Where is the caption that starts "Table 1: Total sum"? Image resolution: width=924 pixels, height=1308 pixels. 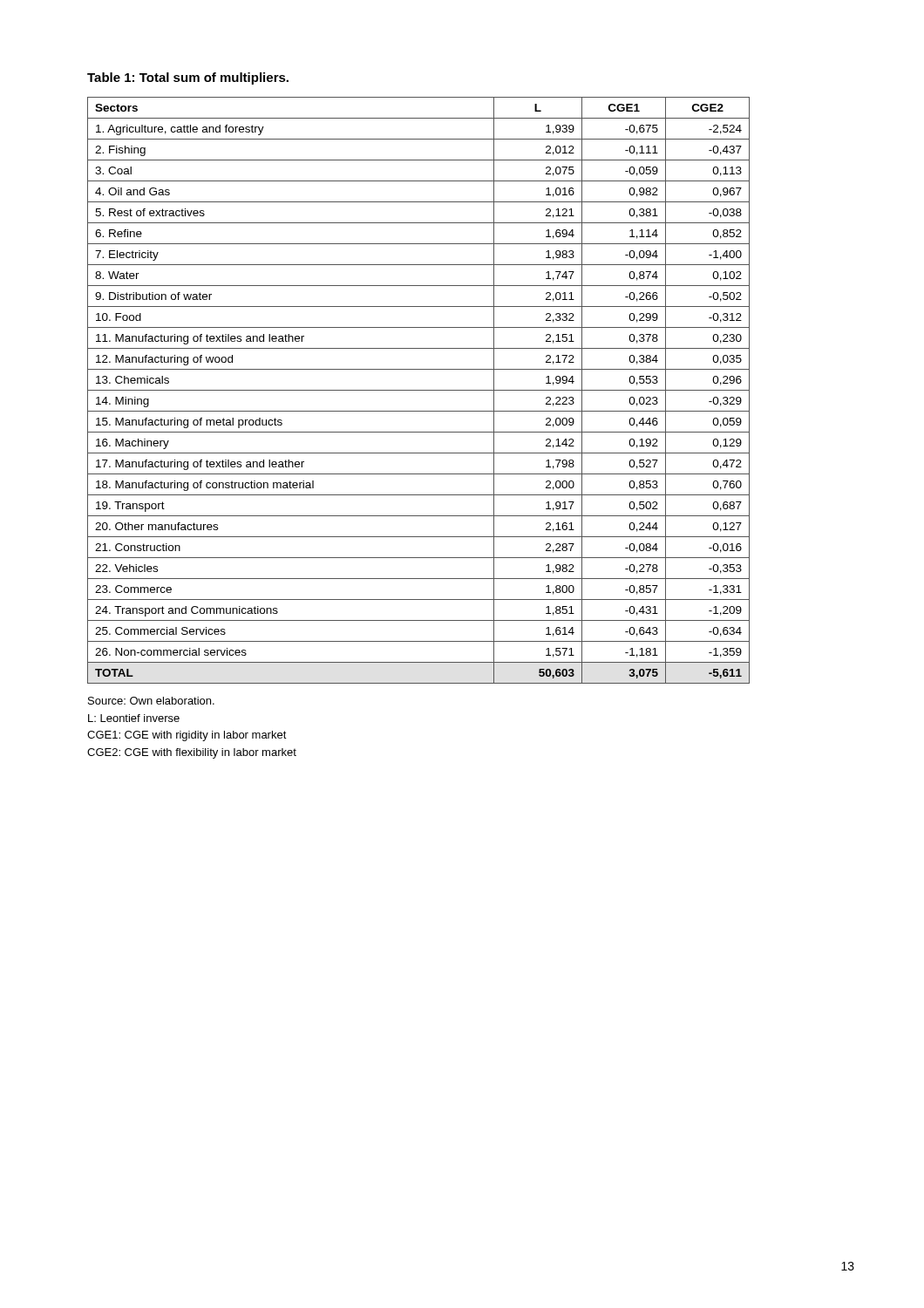pyautogui.click(x=188, y=77)
